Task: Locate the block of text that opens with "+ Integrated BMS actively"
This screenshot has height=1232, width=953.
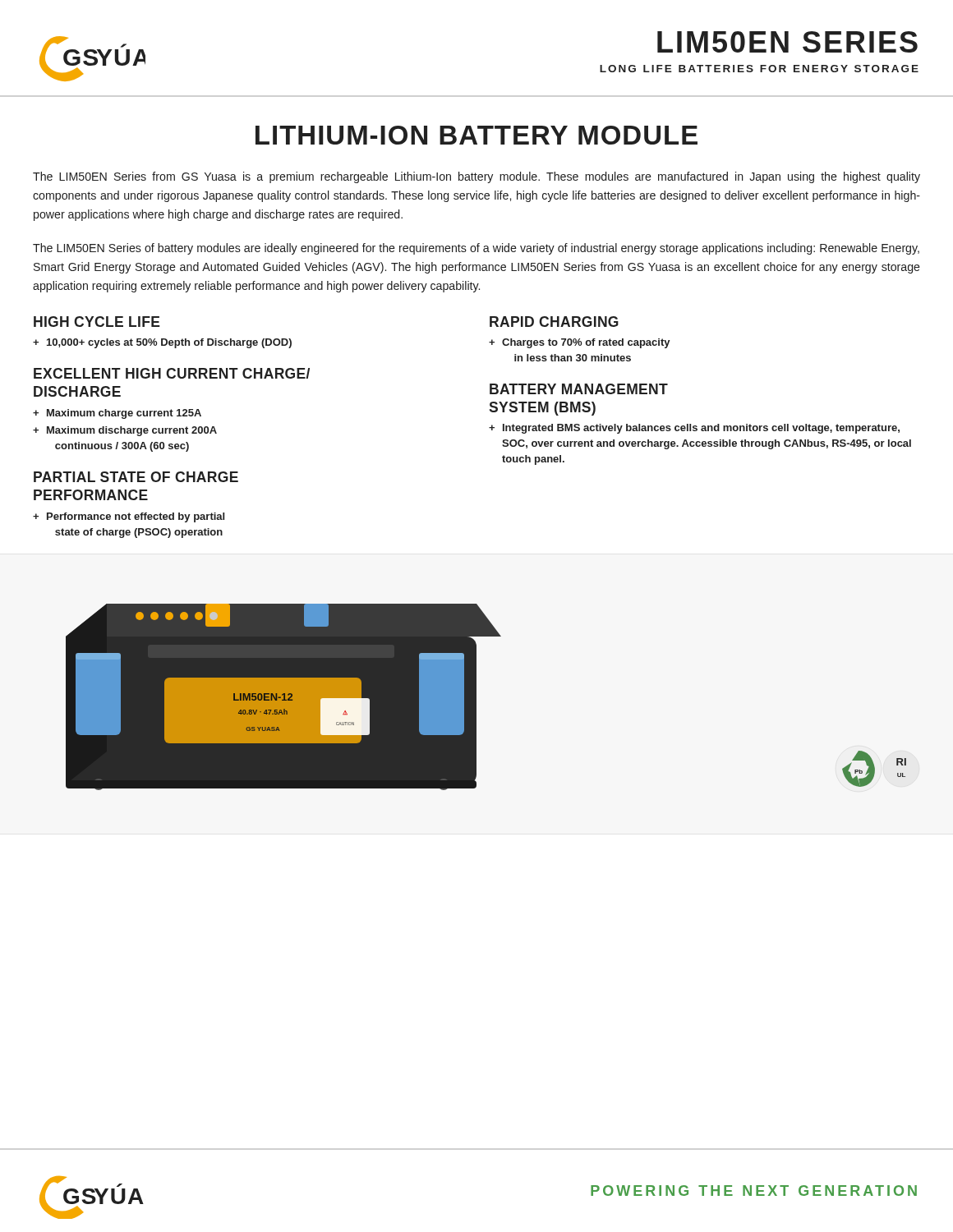Action: [x=700, y=443]
